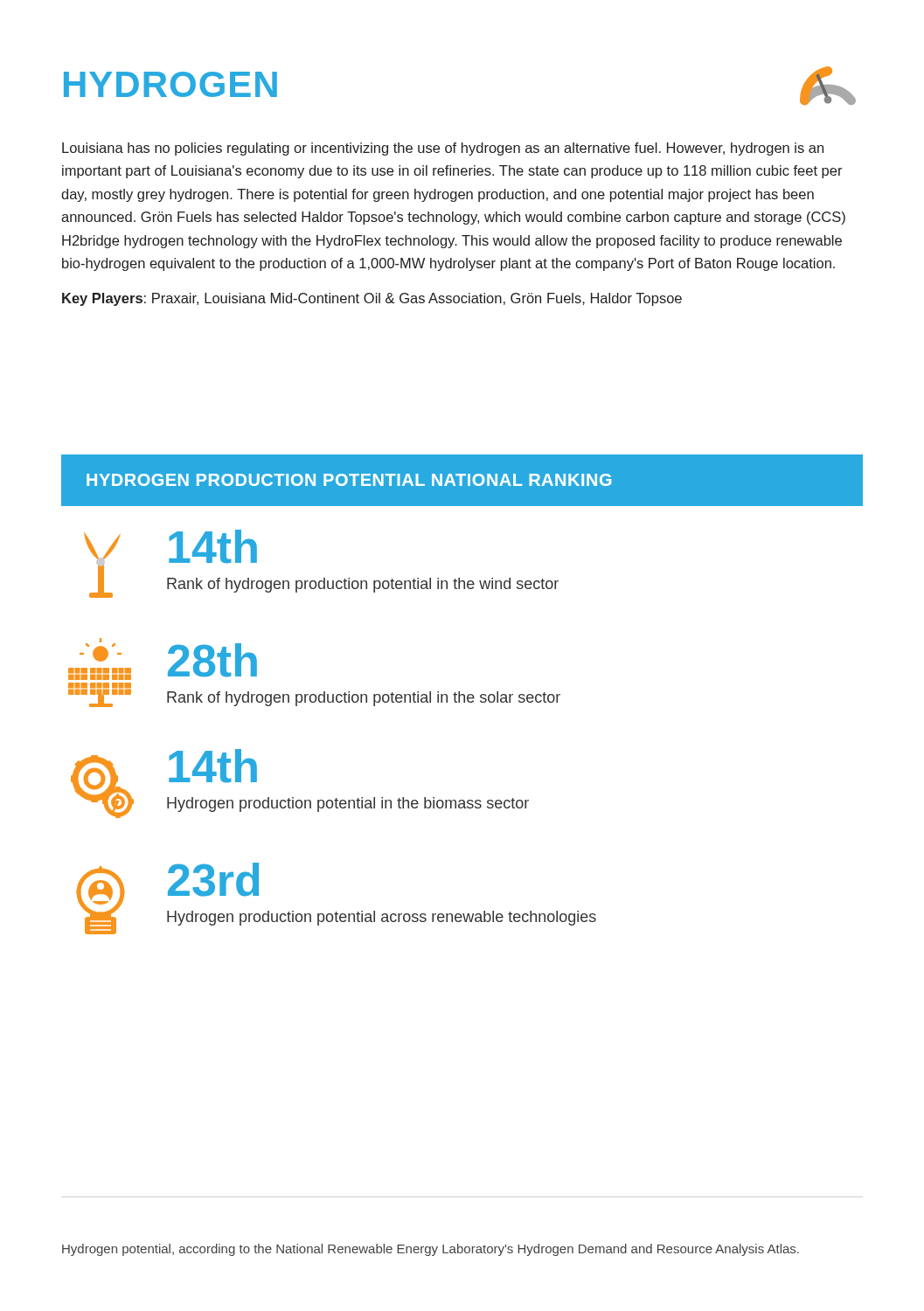The height and width of the screenshot is (1311, 924).
Task: Point to the block beginning "Key Players: Praxair, Louisiana Mid-Continent Oil & Gas"
Action: coord(372,298)
